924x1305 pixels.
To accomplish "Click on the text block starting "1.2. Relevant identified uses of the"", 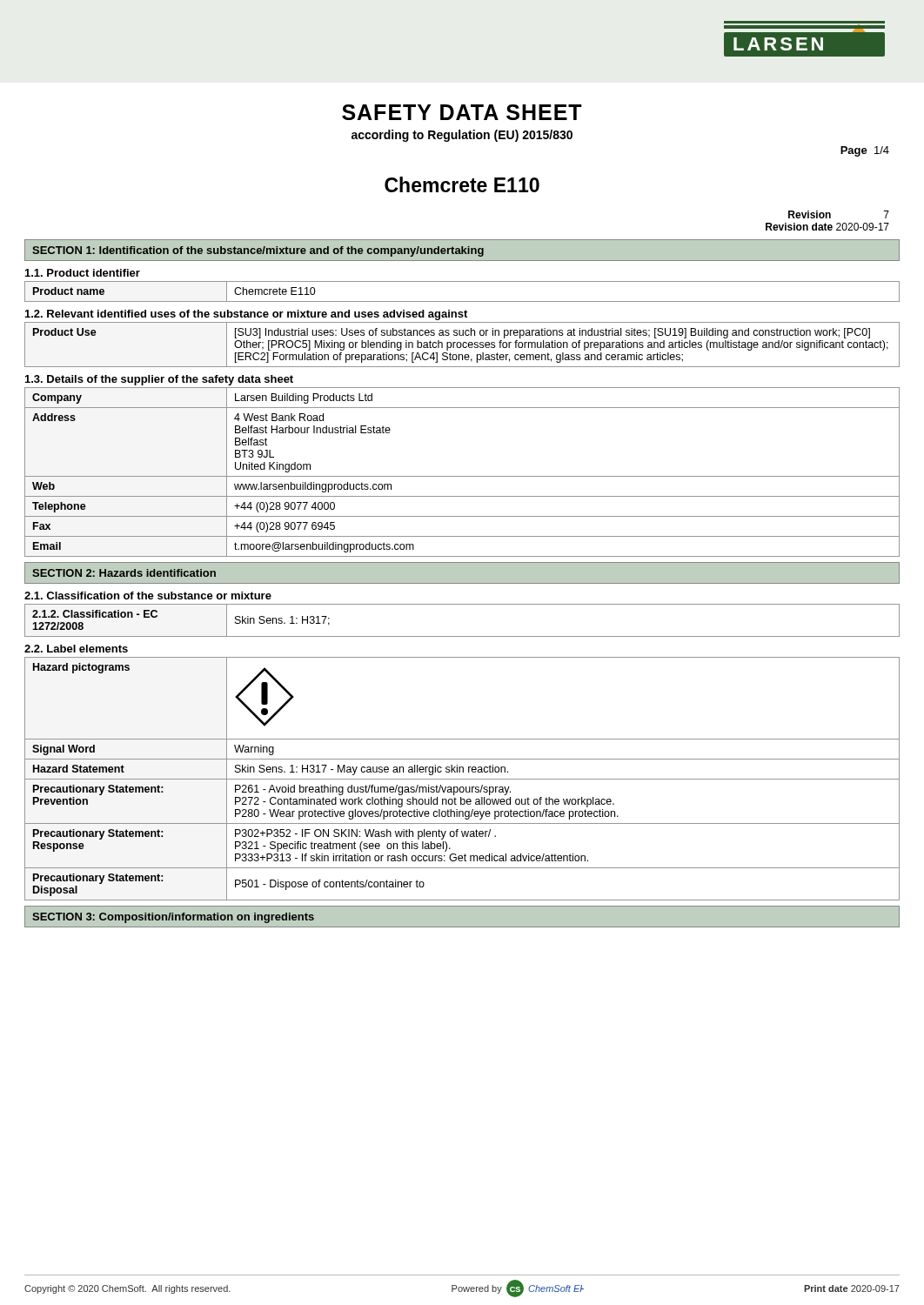I will (x=246, y=314).
